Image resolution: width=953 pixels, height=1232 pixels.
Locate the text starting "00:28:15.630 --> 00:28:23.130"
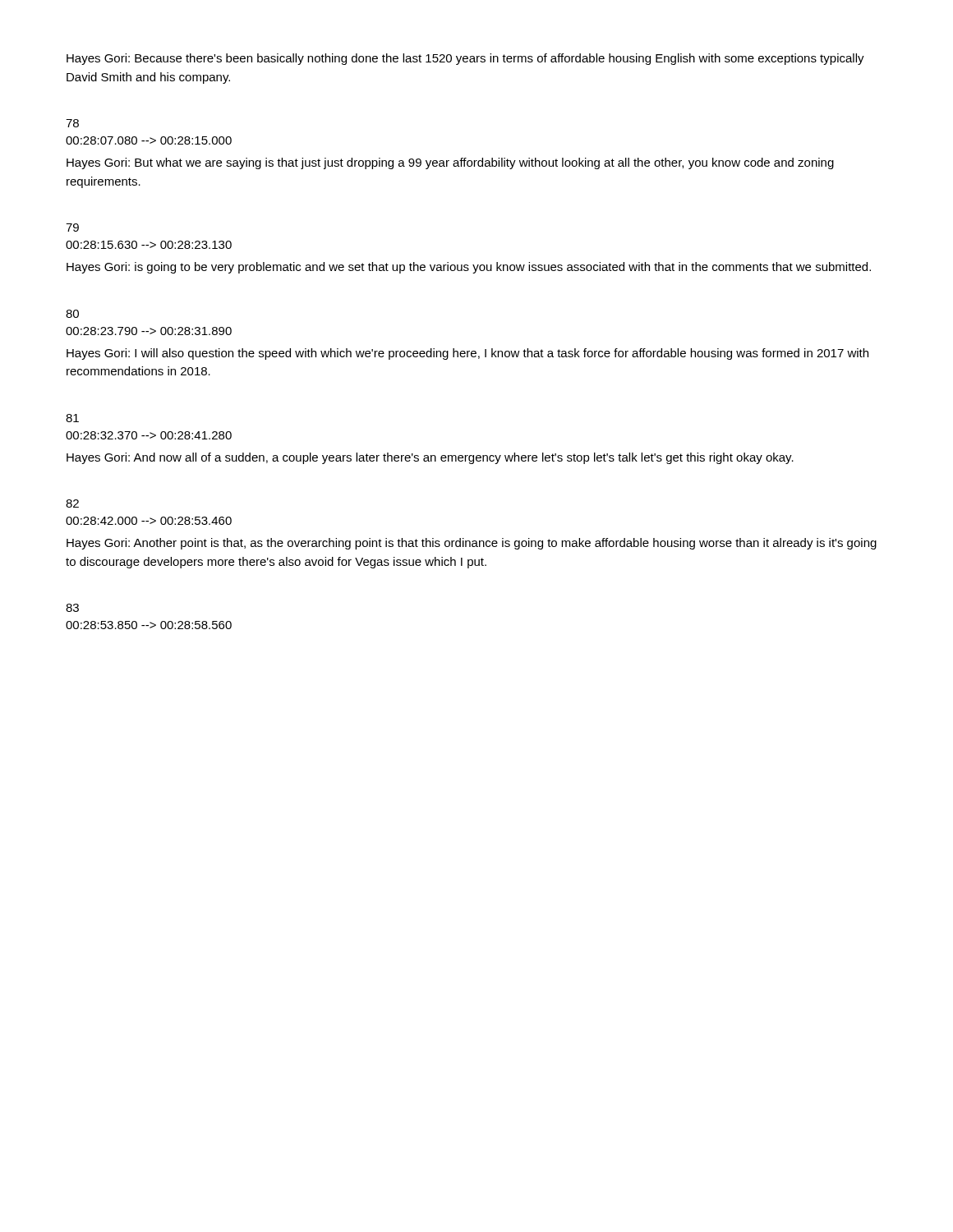tap(149, 244)
